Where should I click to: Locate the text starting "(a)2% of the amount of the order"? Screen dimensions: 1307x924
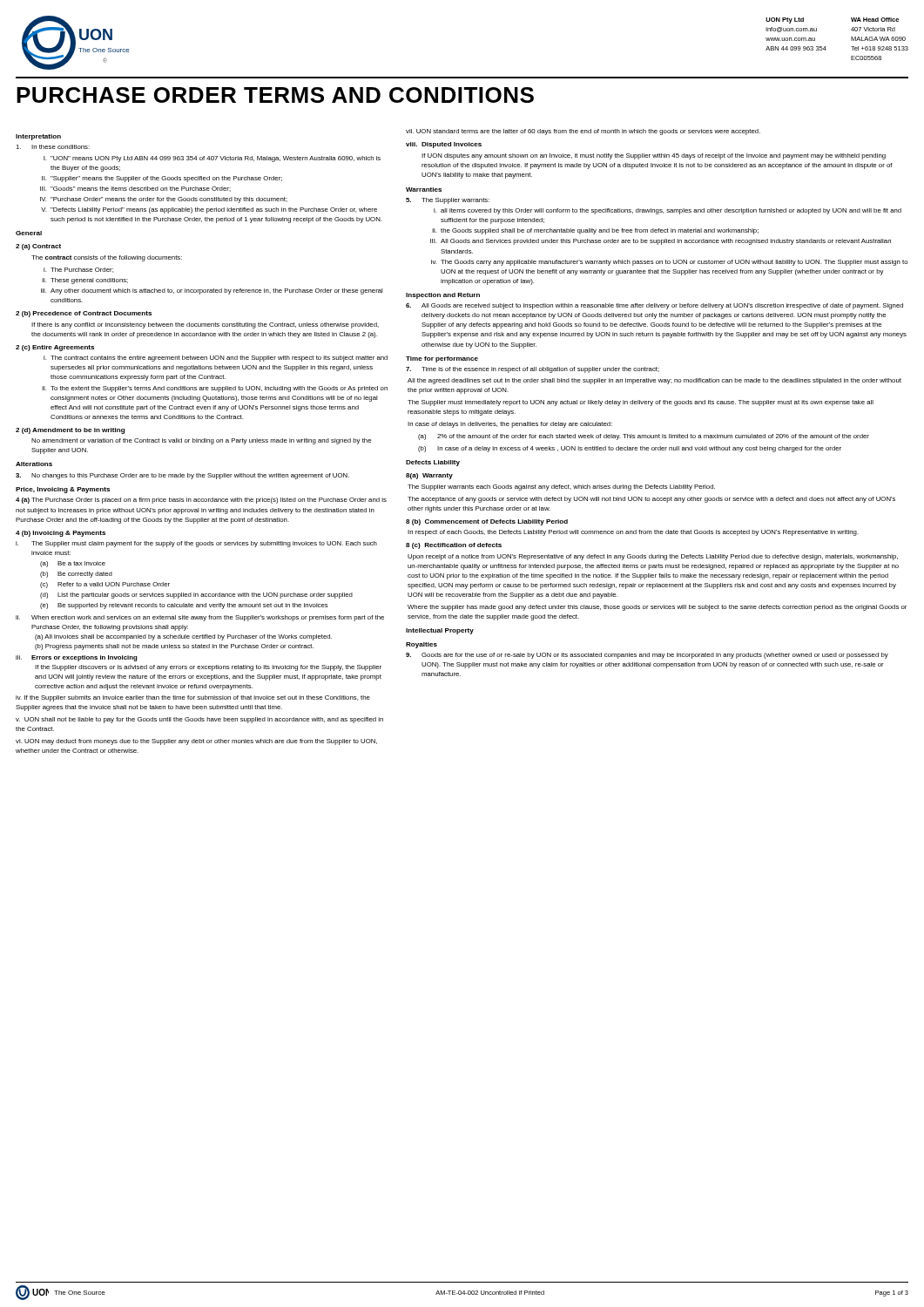tap(663, 437)
